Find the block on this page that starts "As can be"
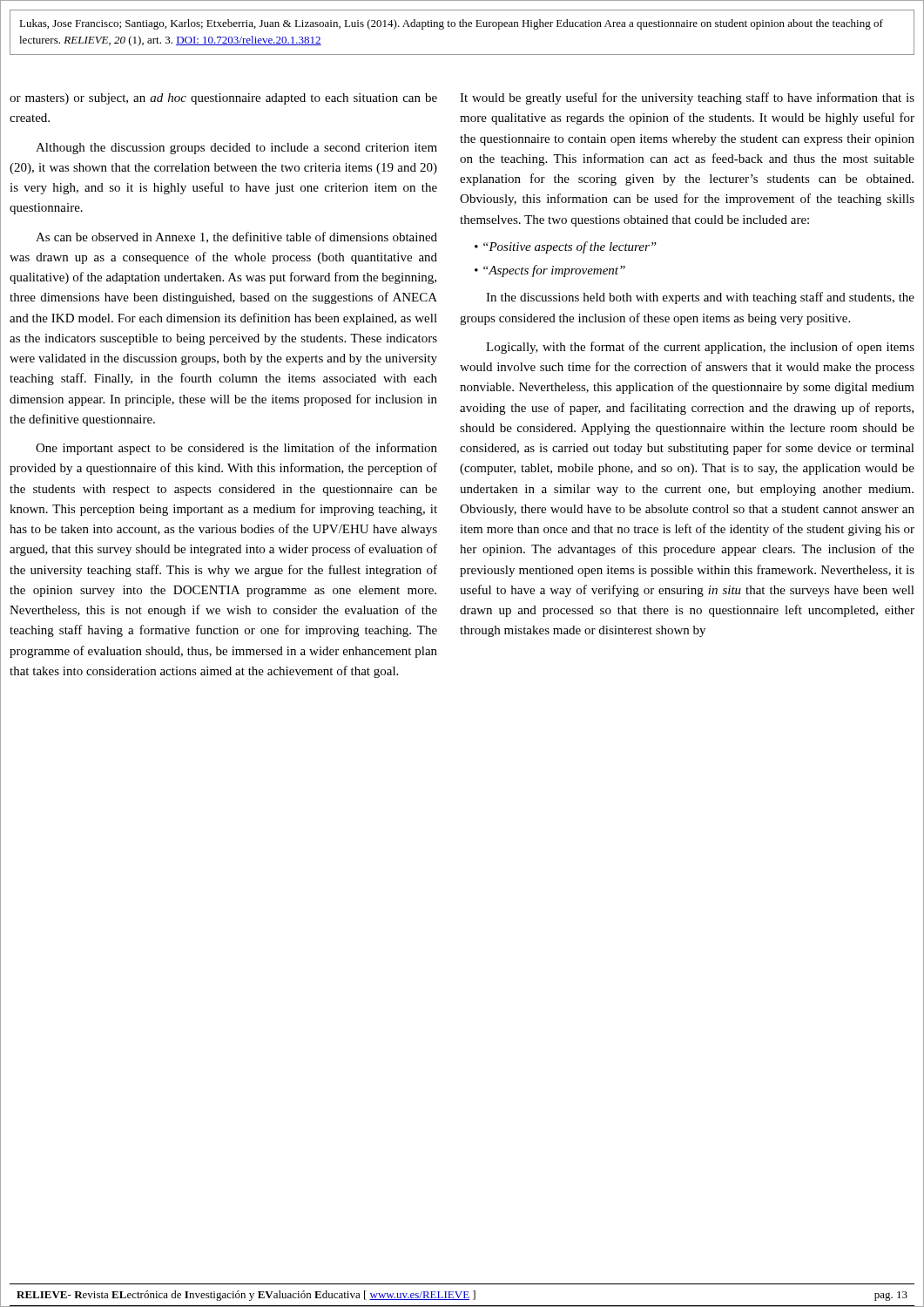 [x=223, y=328]
